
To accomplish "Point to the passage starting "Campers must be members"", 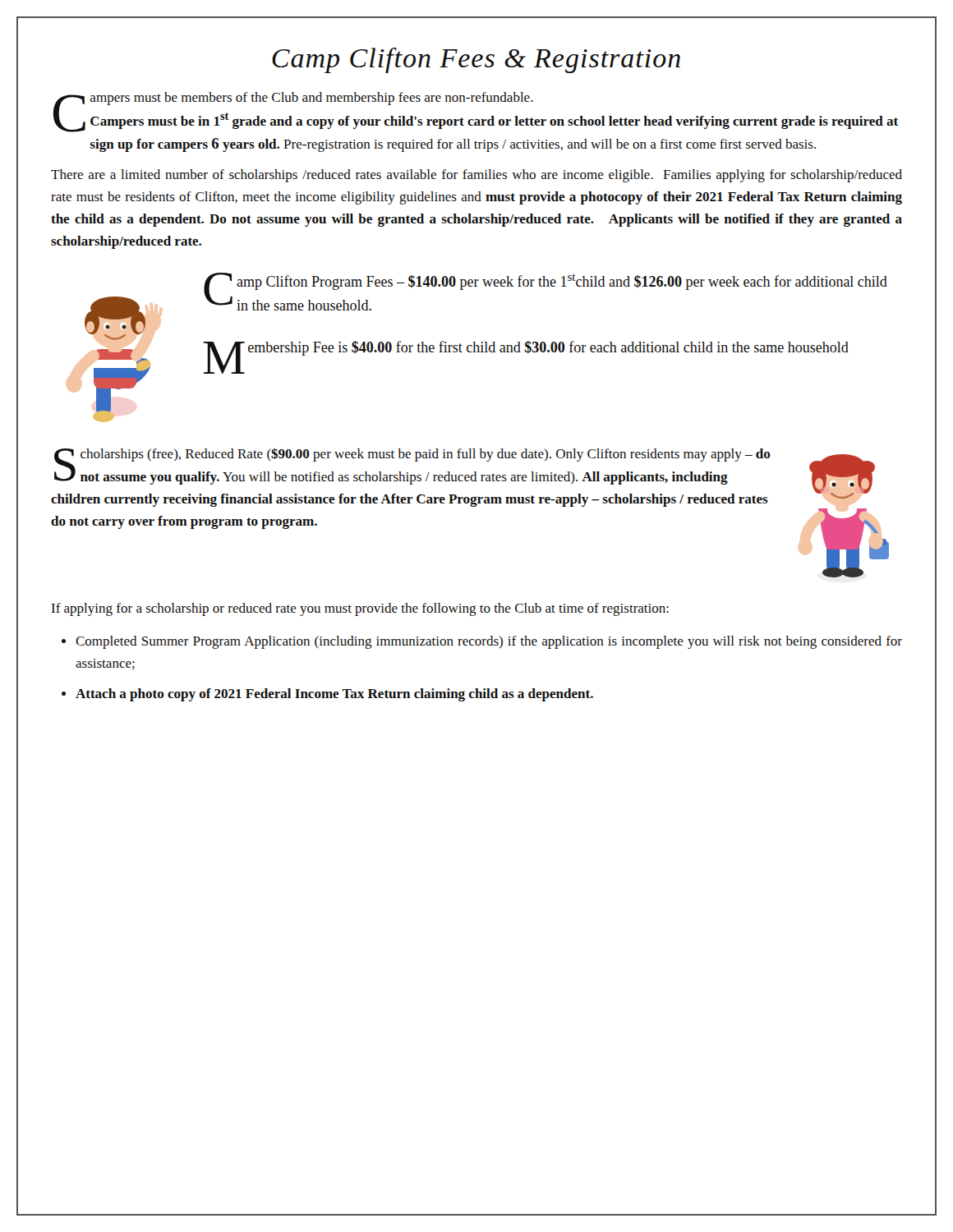I will point(474,119).
